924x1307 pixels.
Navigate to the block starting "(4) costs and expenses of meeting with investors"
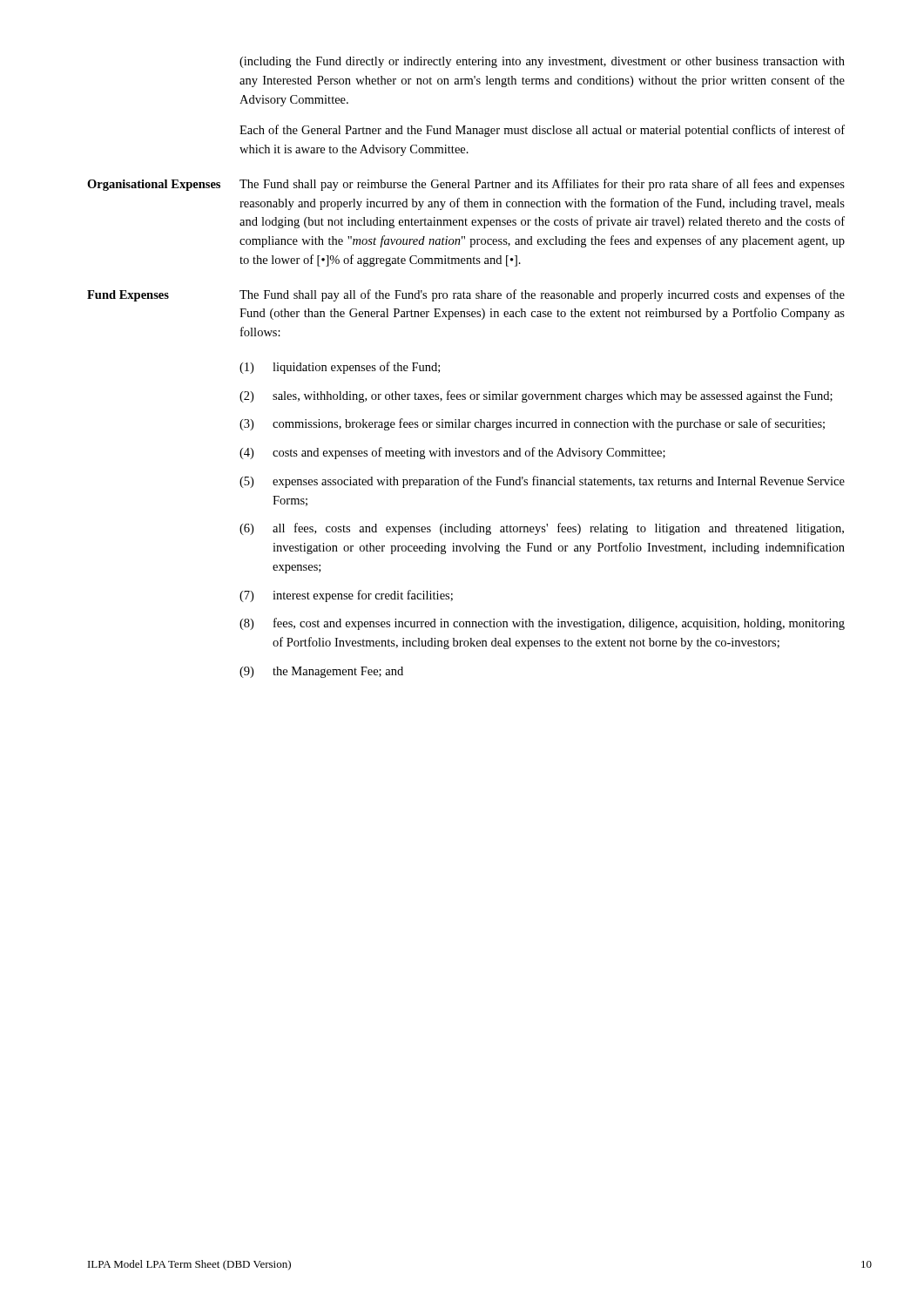[542, 453]
